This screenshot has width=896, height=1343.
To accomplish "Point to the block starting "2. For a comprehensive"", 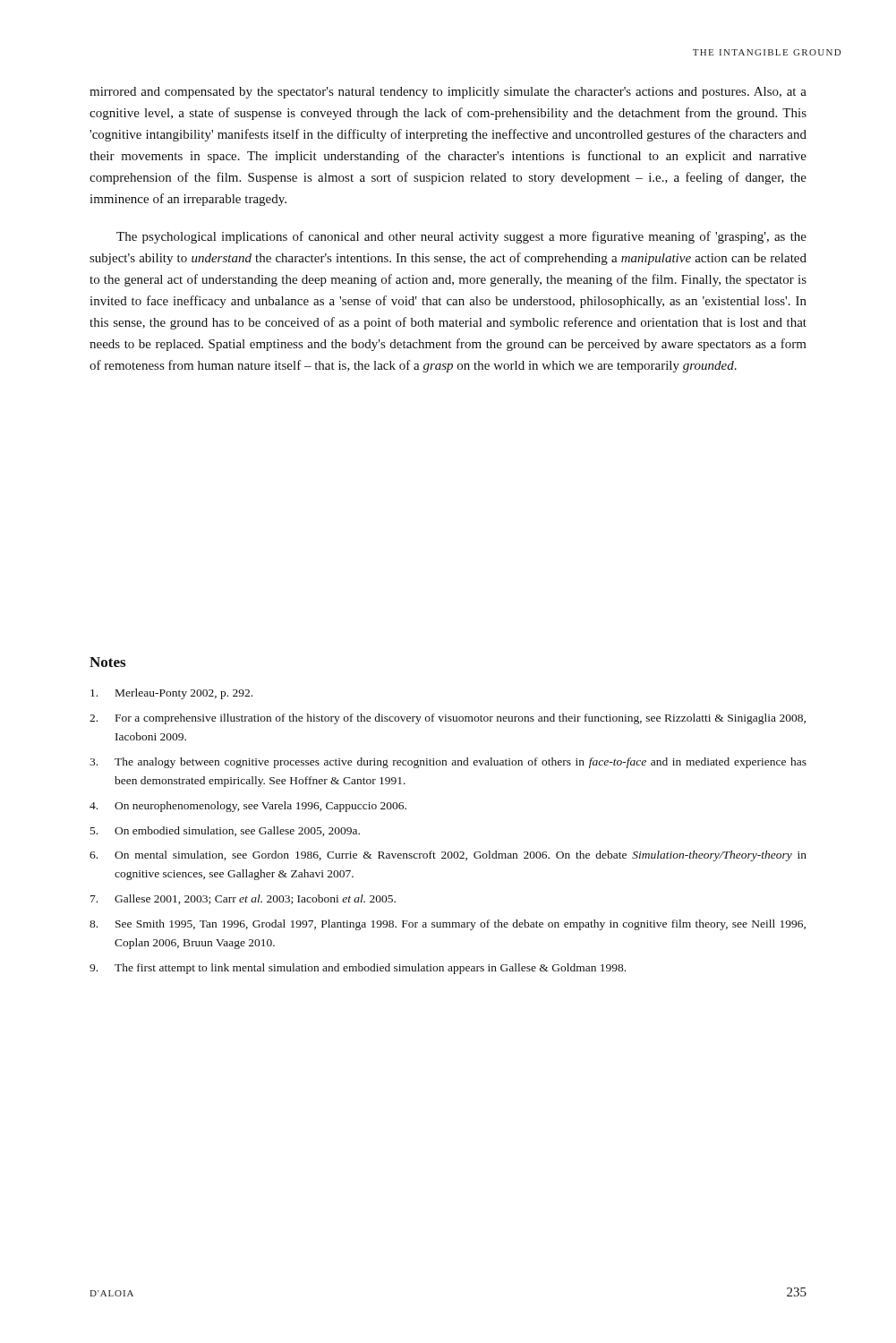I will pos(448,728).
